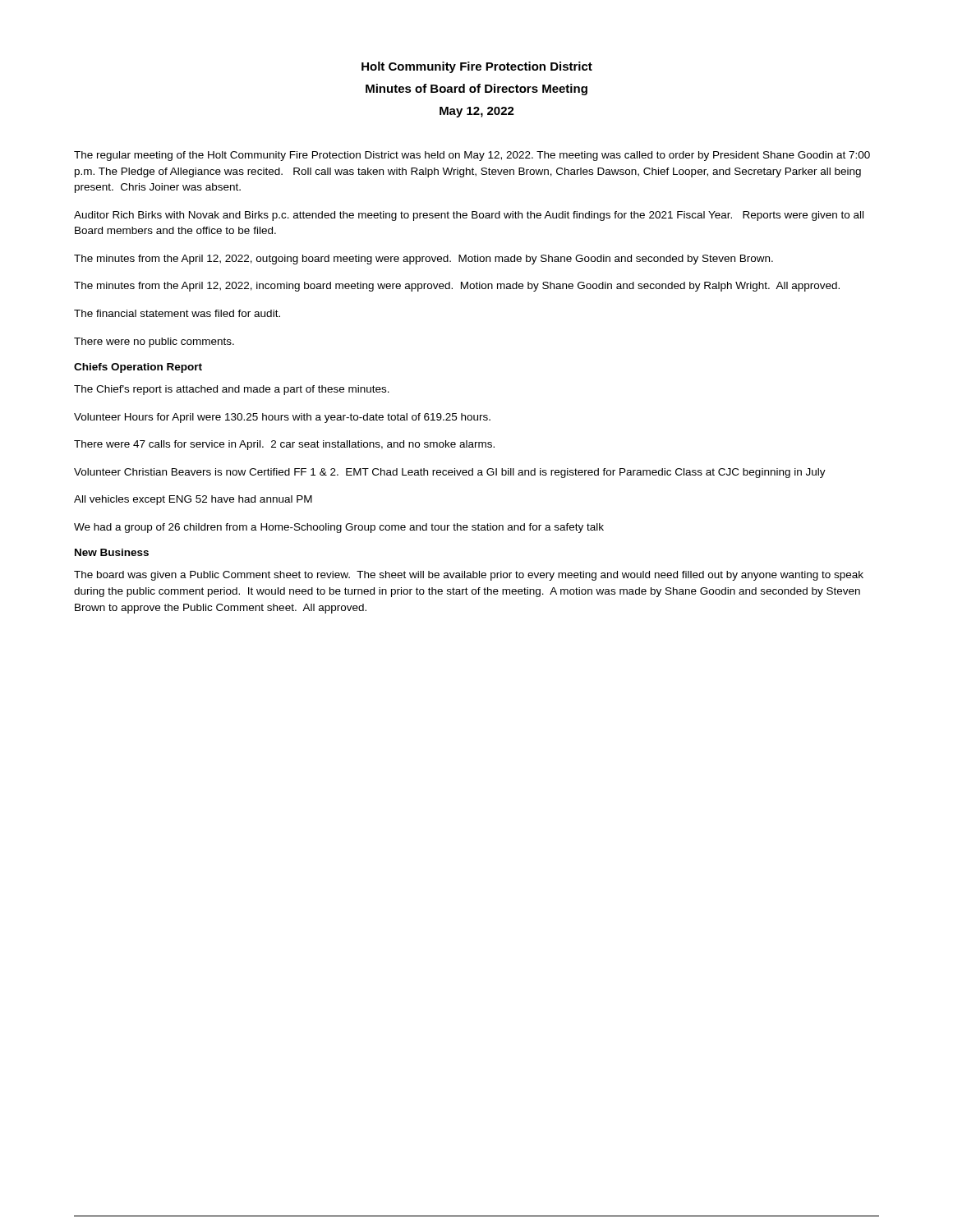Select the text block with the text "We had a group of"
The height and width of the screenshot is (1232, 953).
[x=339, y=527]
